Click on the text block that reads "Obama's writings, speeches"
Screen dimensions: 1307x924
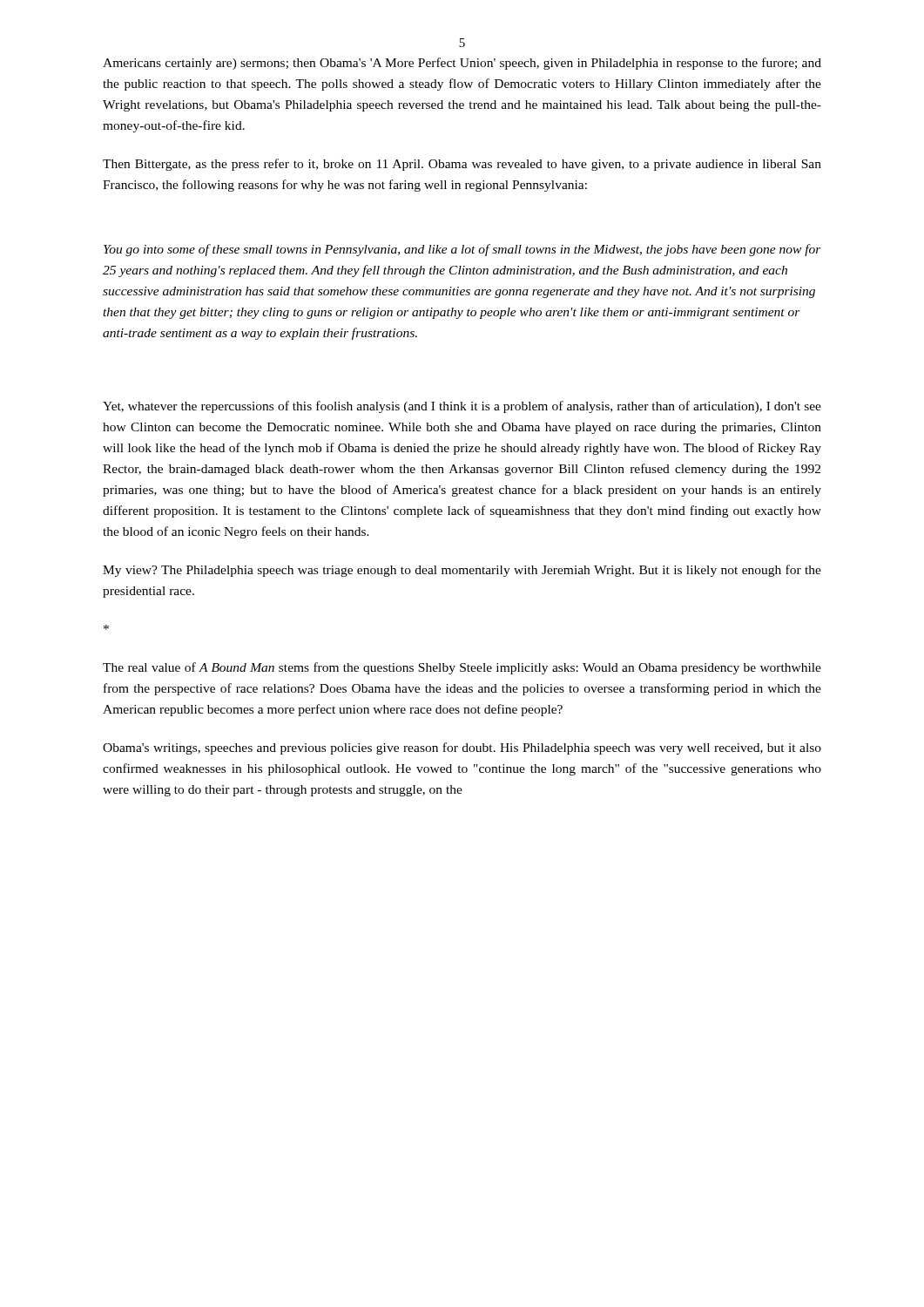[462, 768]
